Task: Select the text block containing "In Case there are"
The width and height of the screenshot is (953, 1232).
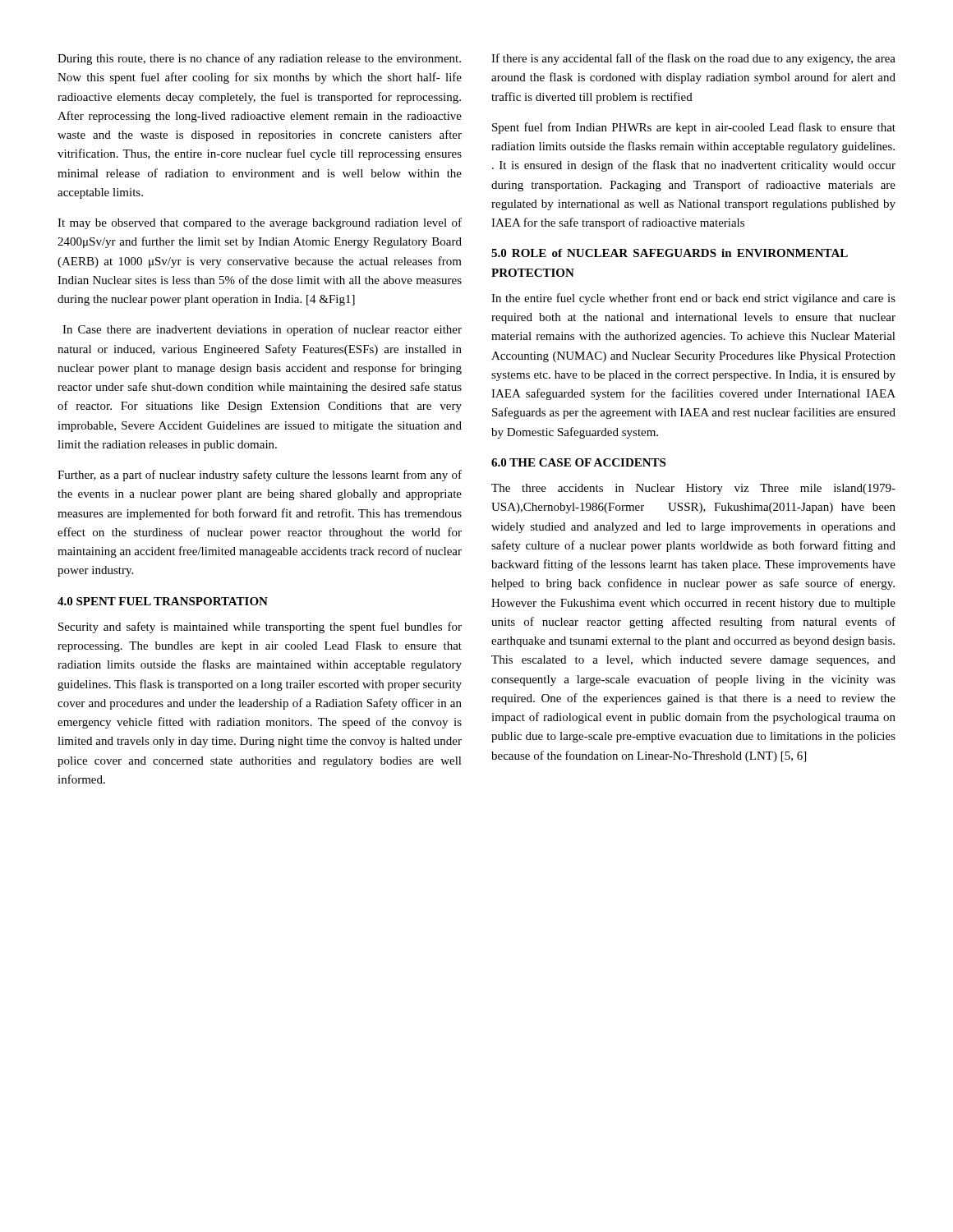Action: pos(260,387)
